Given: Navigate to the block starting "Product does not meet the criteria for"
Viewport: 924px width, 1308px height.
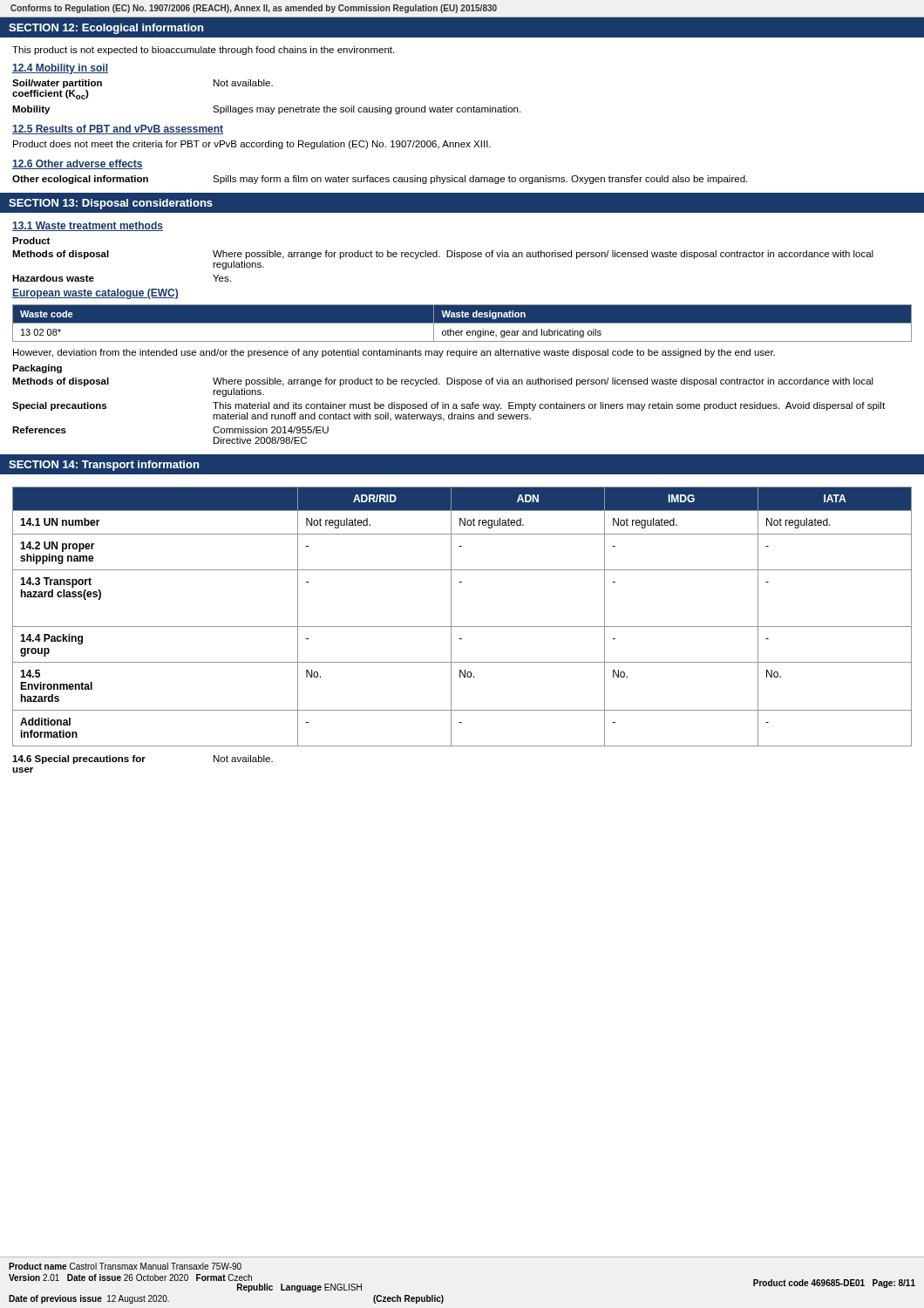Looking at the screenshot, I should pyautogui.click(x=252, y=144).
